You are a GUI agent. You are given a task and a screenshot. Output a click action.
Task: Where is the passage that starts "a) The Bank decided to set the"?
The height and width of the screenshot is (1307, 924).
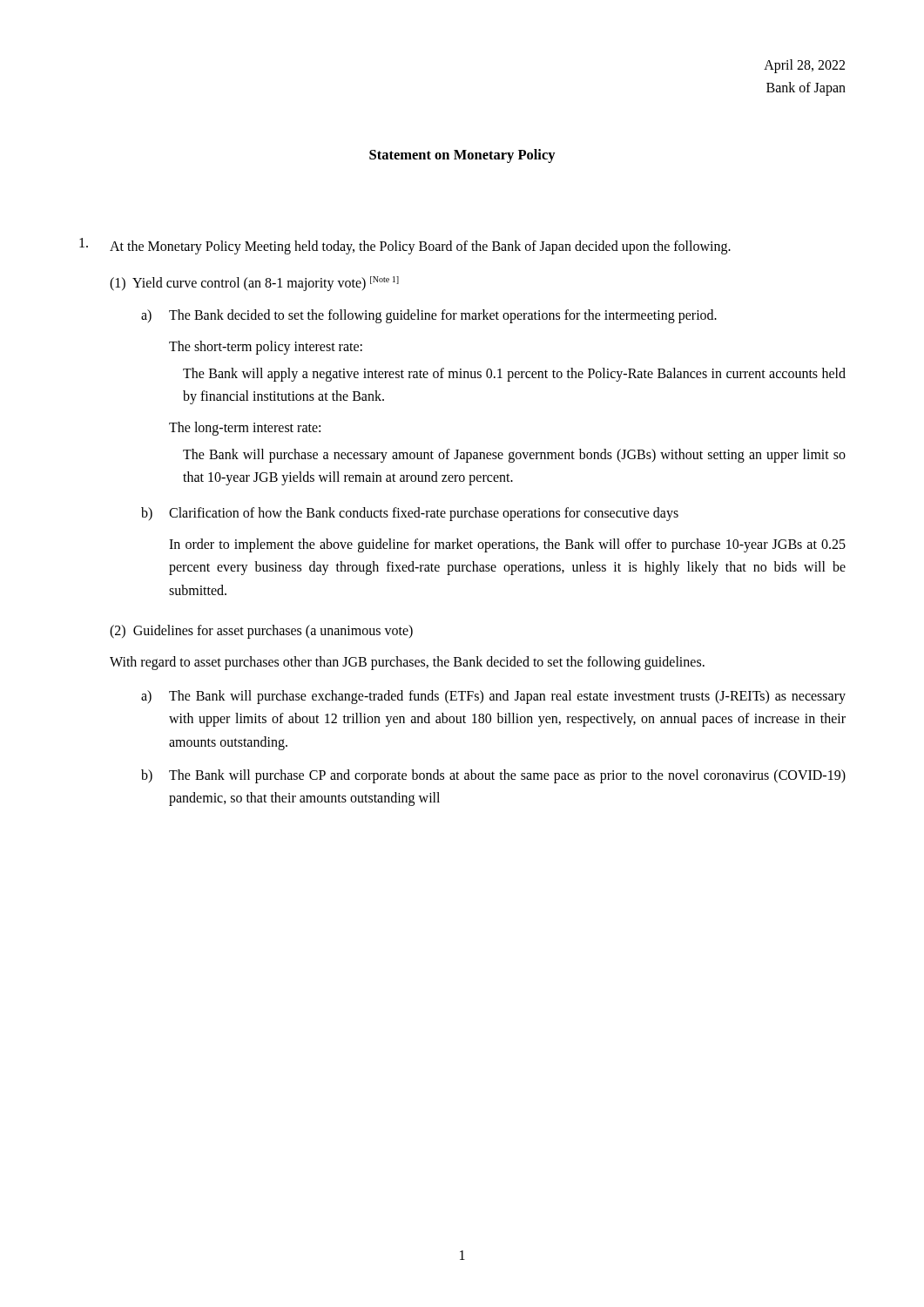tap(493, 315)
